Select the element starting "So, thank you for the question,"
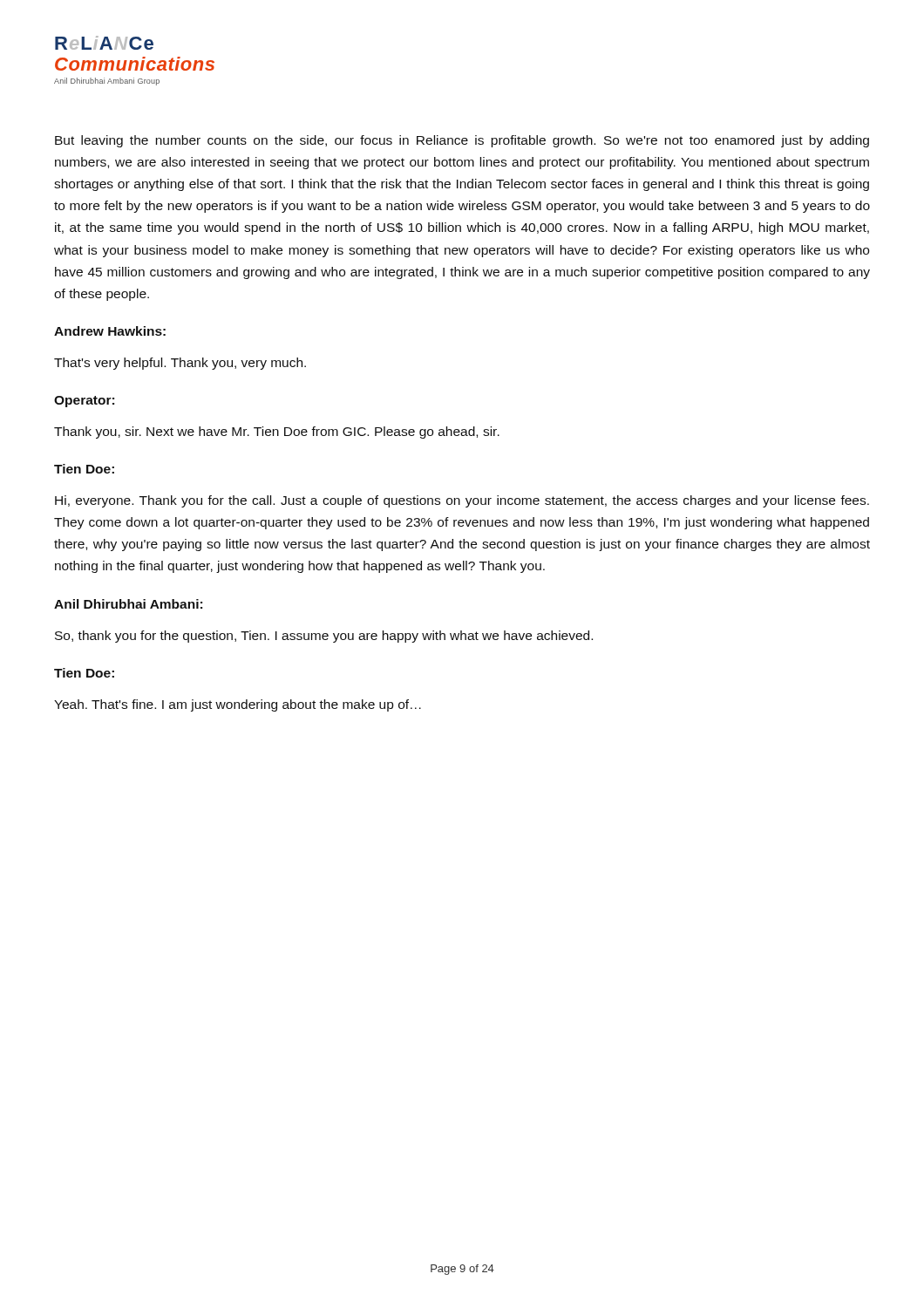 [x=324, y=635]
